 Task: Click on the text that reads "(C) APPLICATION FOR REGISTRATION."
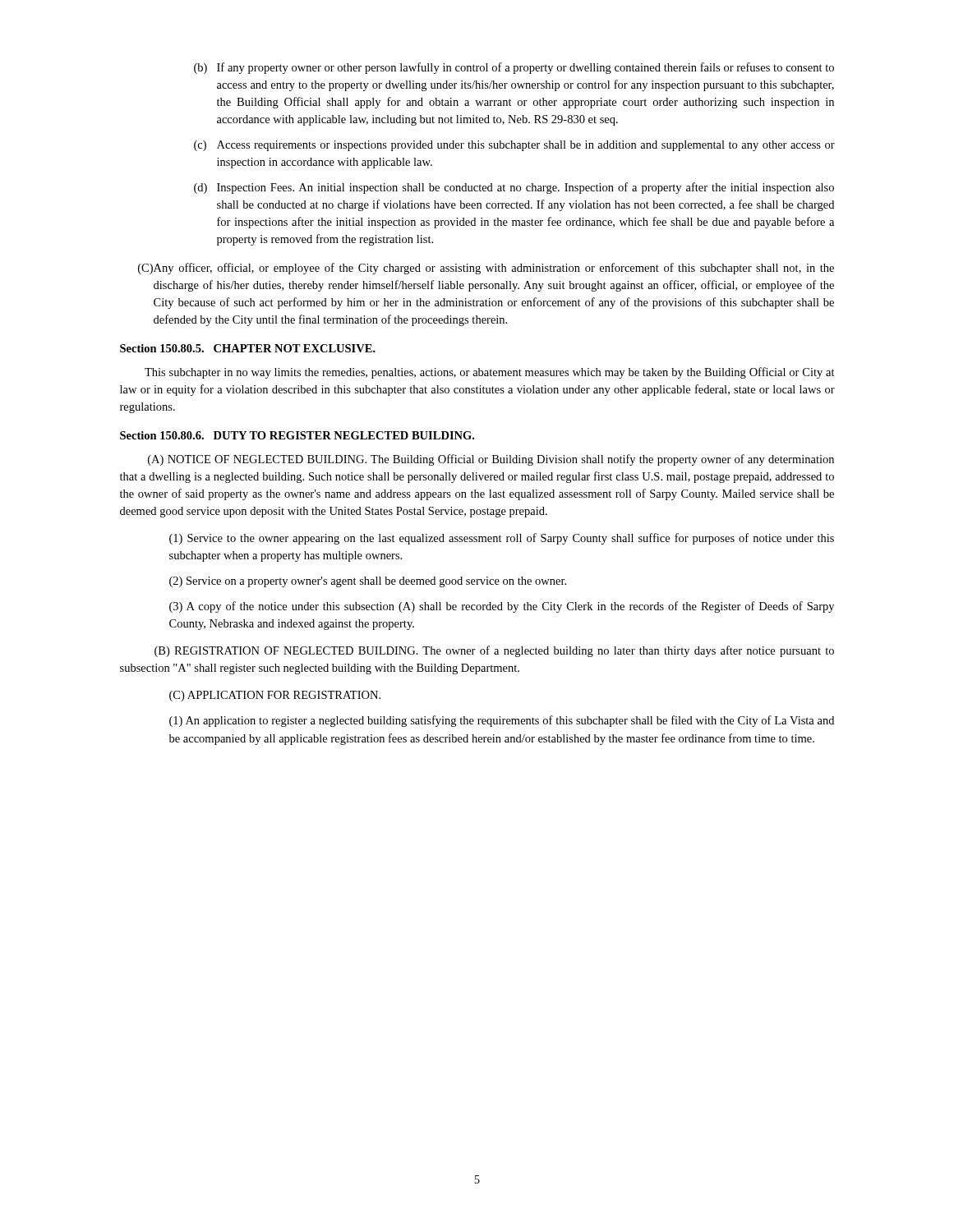click(275, 695)
